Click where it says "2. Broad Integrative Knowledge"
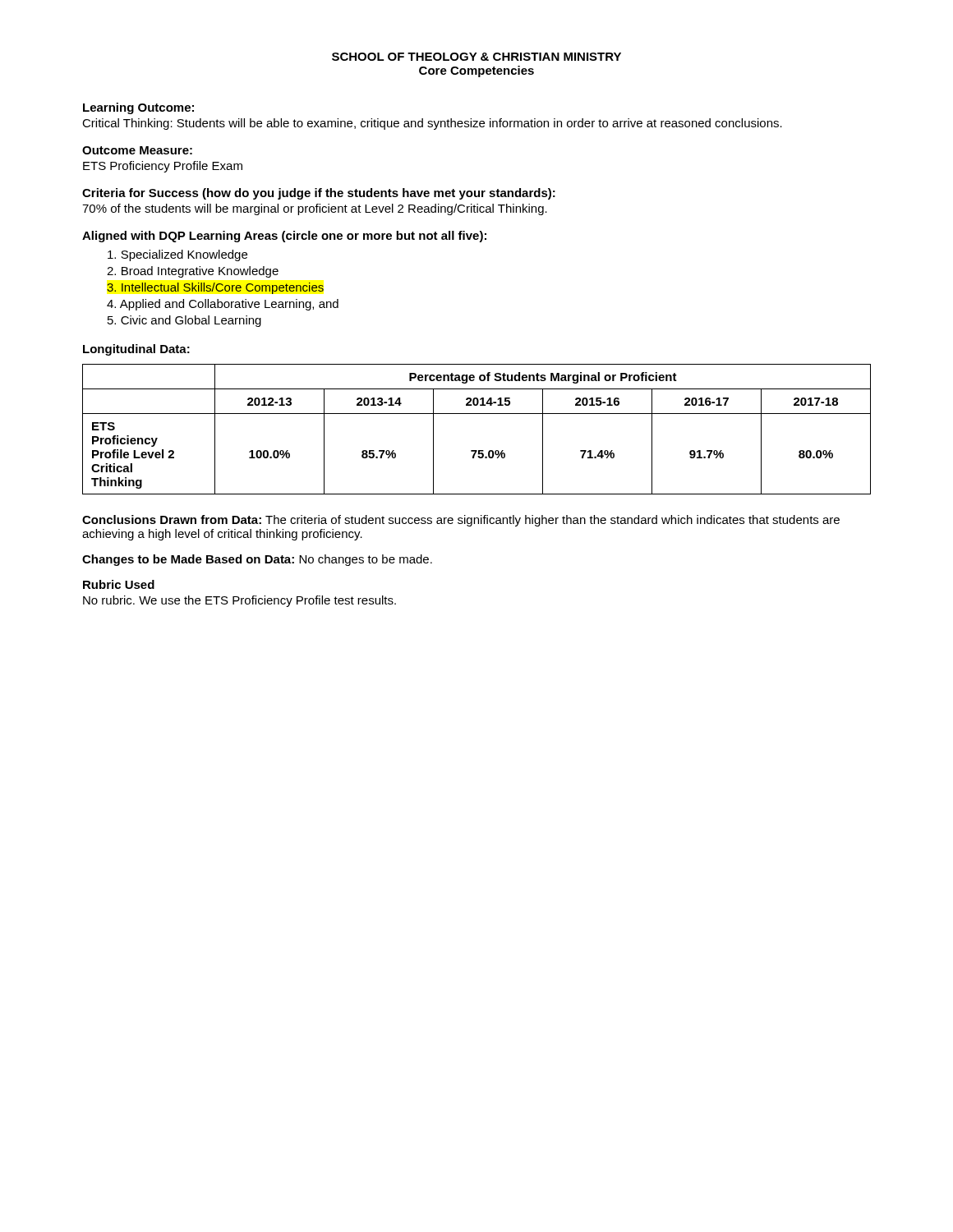953x1232 pixels. pos(193,271)
